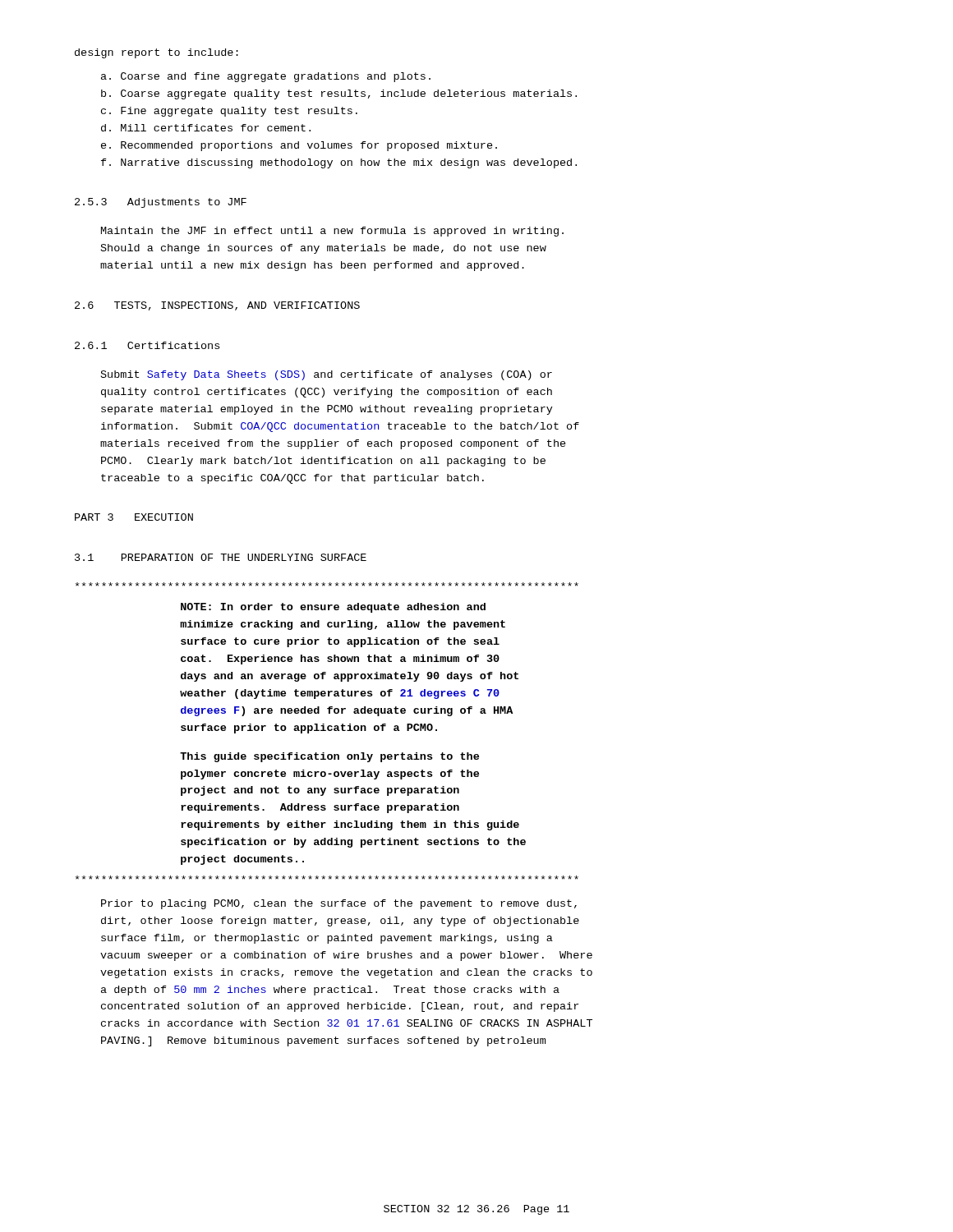Find the block on this page that starts "a. Coarse and fine aggregate gradations"
The width and height of the screenshot is (953, 1232).
pos(266,77)
